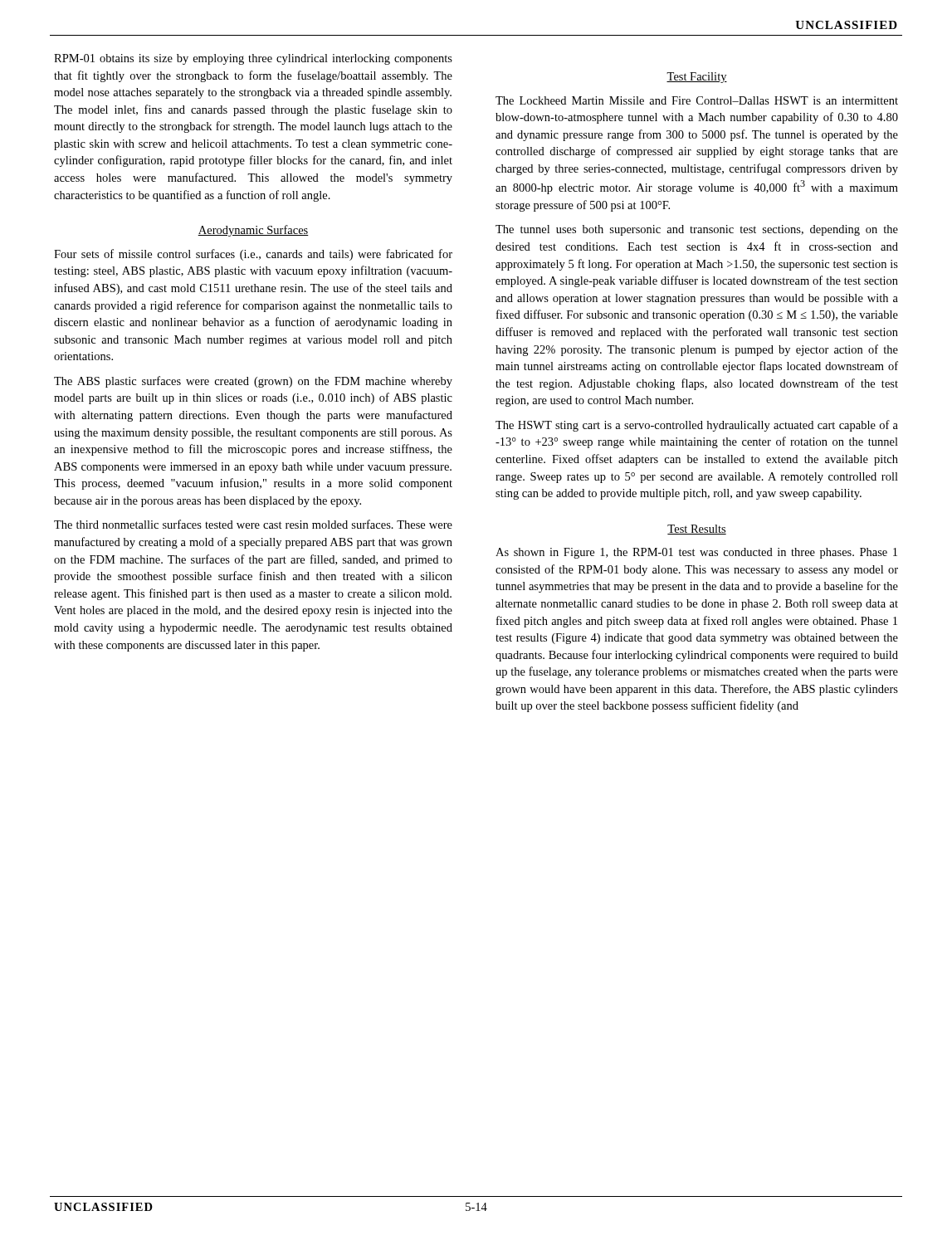
Task: Point to "Test Facility"
Action: tap(697, 76)
